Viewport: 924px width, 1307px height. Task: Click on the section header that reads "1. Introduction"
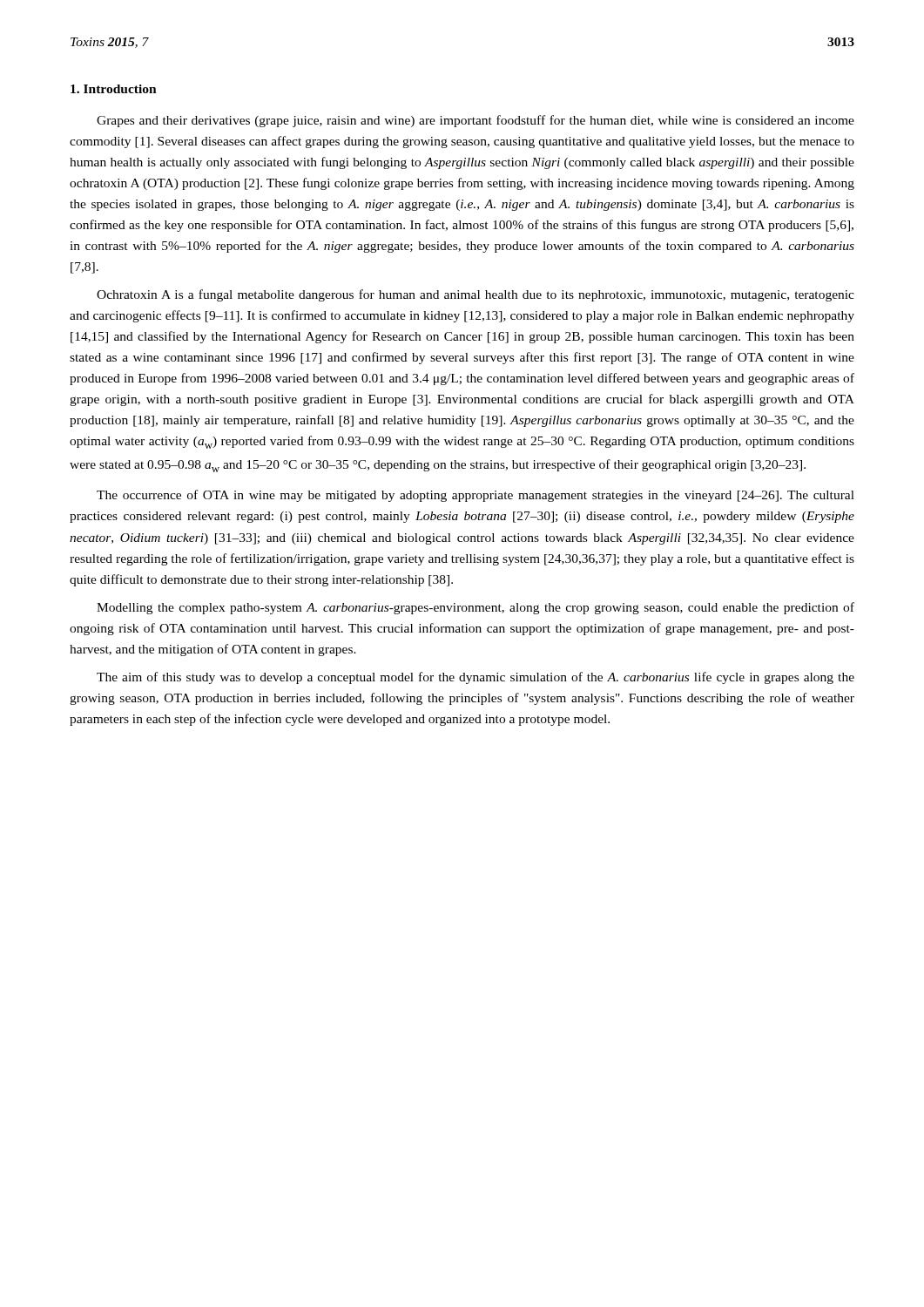[x=113, y=88]
